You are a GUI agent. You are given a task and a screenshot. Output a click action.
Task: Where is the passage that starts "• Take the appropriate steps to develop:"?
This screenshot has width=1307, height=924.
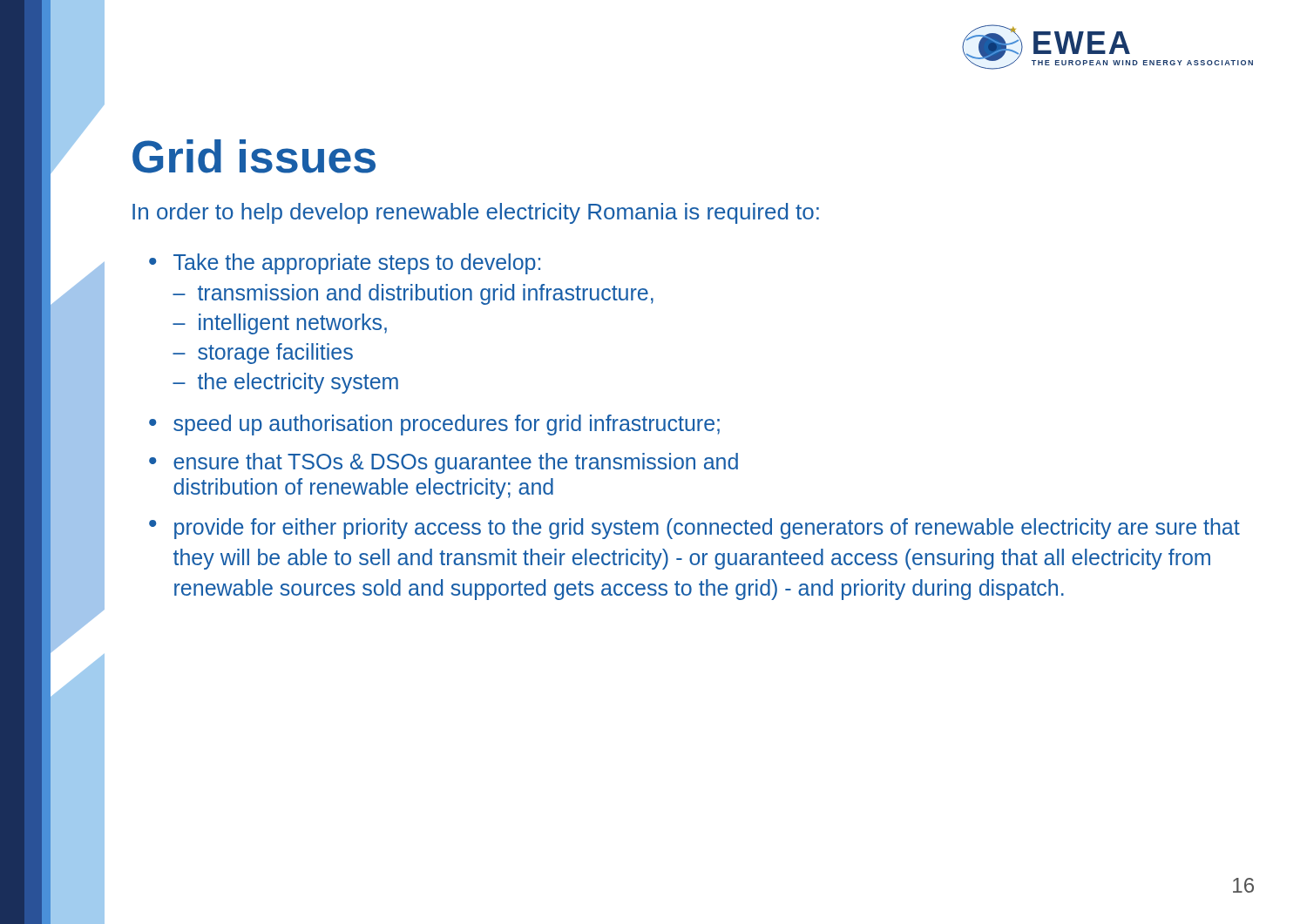(345, 264)
